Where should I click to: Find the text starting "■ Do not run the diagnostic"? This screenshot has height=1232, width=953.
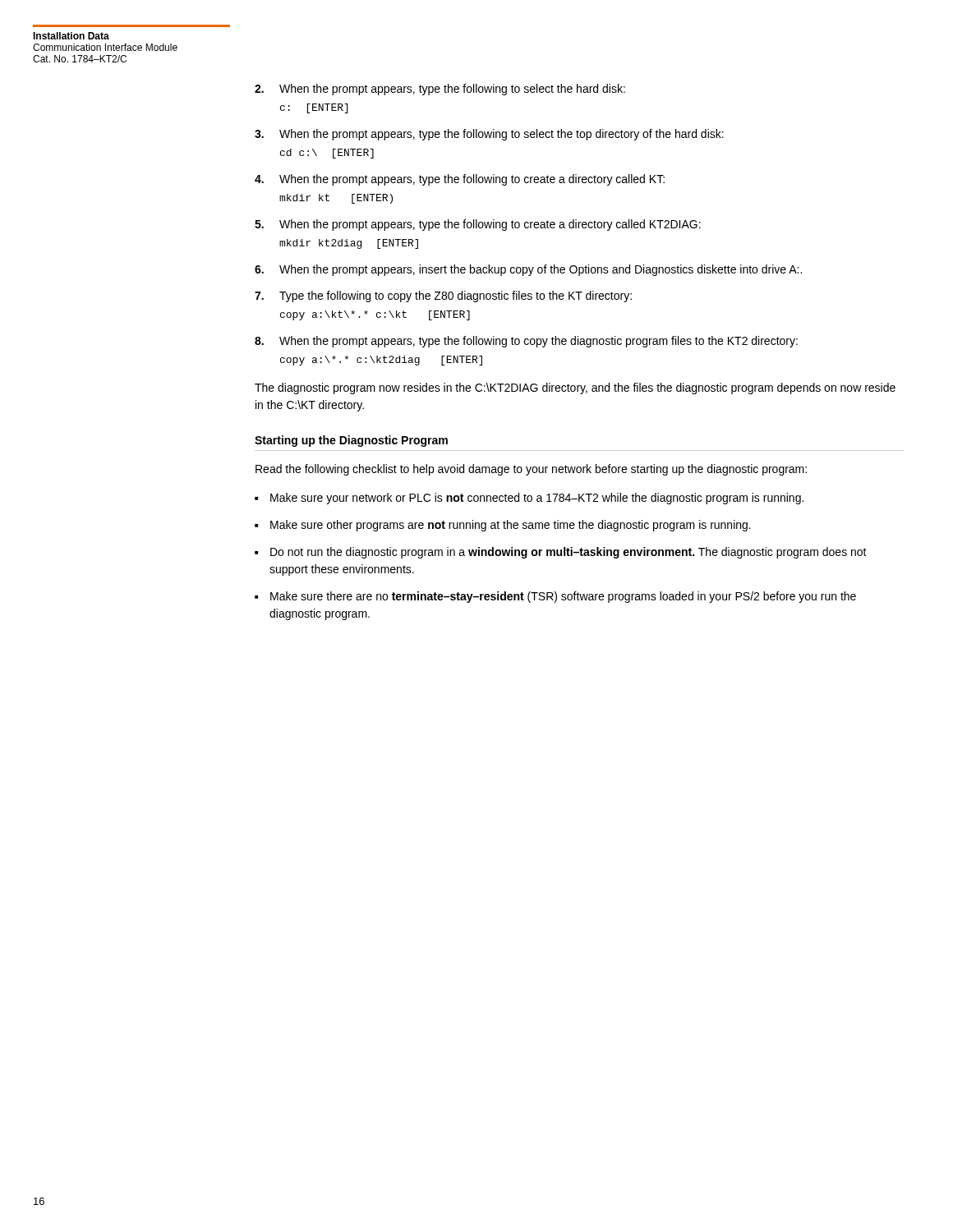(579, 561)
